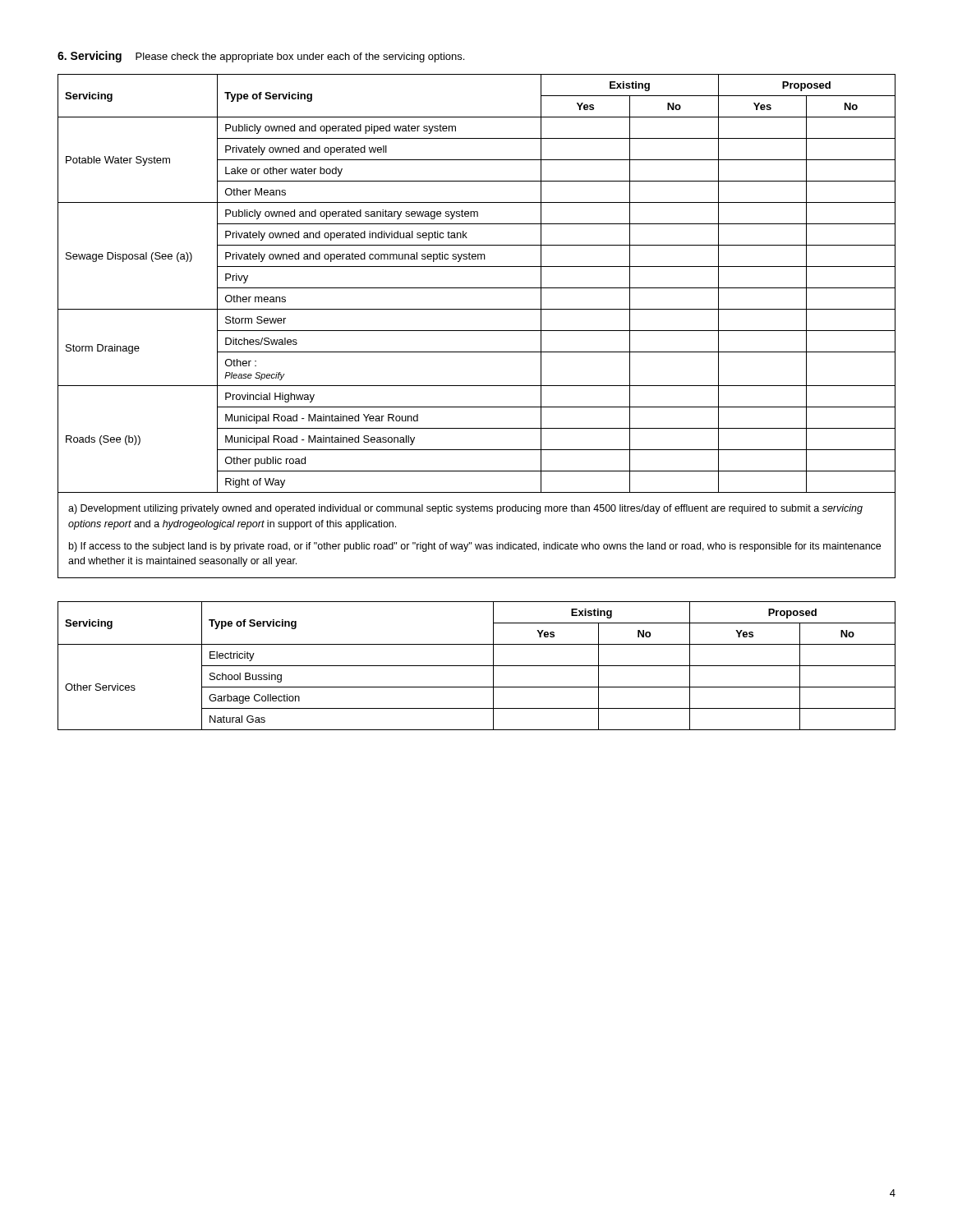Click on the footnote with the text "b) If access to the subject land is"
Image resolution: width=953 pixels, height=1232 pixels.
click(475, 553)
